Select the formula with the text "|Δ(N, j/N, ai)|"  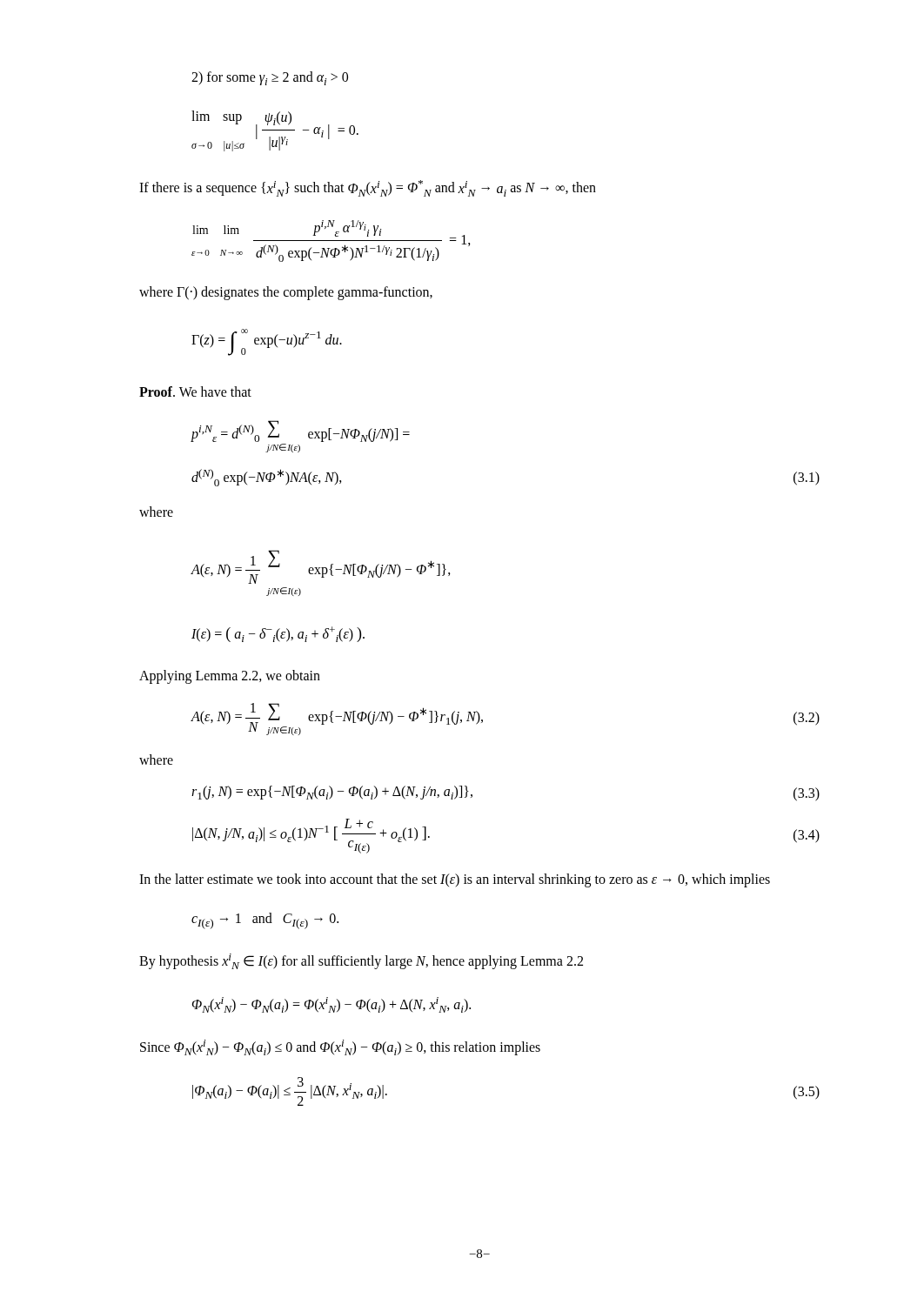(x=359, y=834)
